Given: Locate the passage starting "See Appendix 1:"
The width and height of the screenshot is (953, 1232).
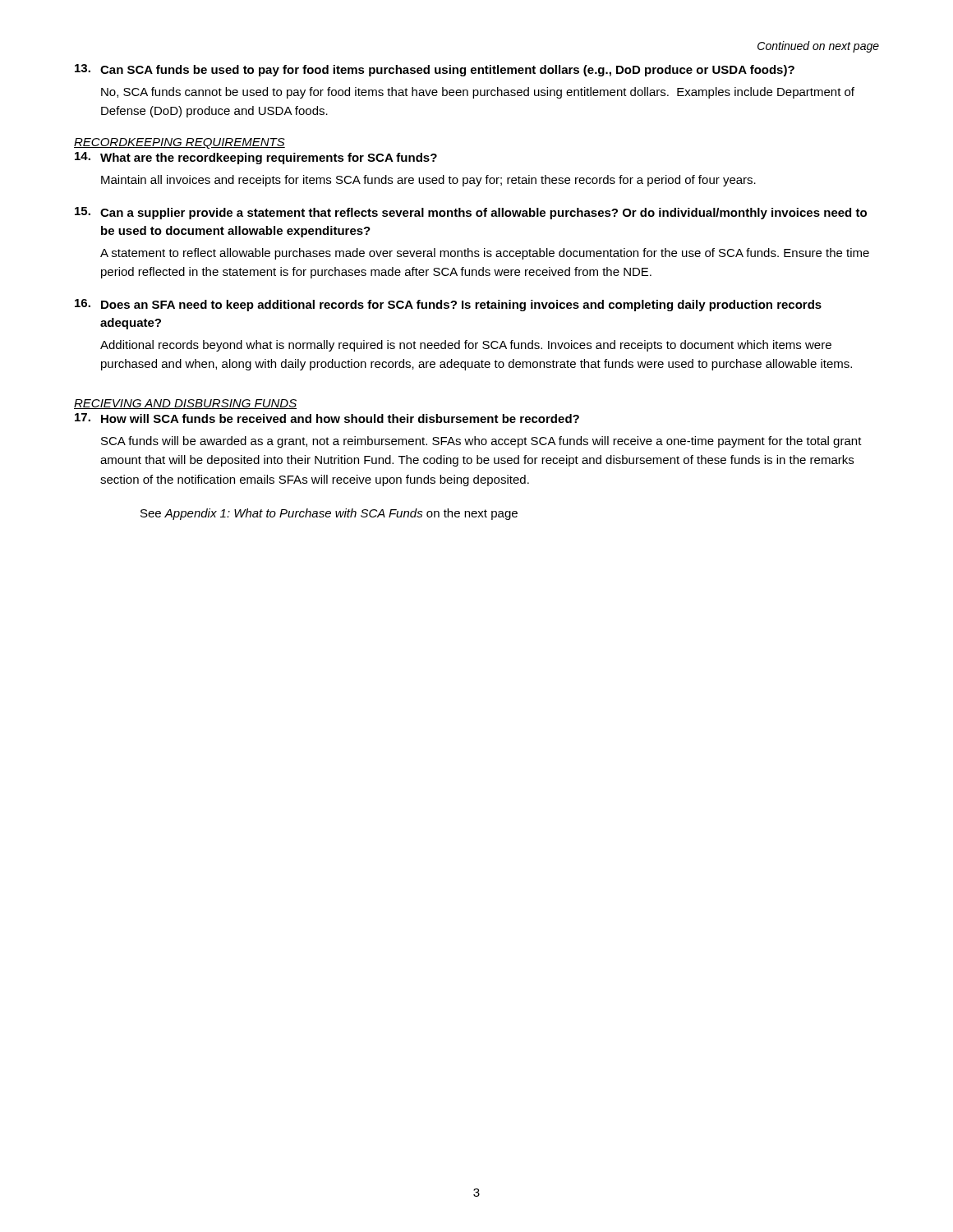Looking at the screenshot, I should [x=329, y=513].
